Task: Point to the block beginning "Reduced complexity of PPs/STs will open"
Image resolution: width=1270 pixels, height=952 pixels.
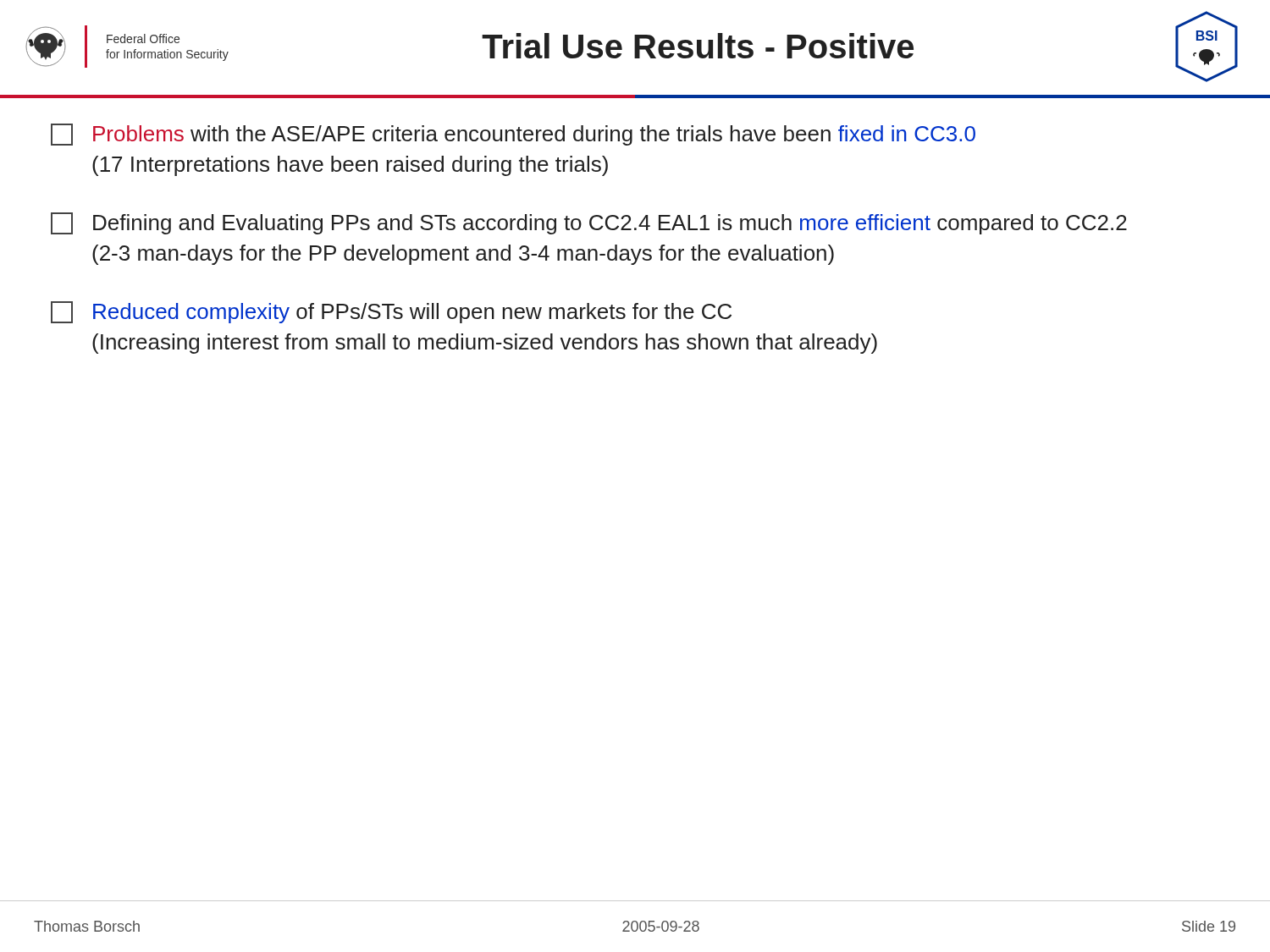Action: (635, 327)
